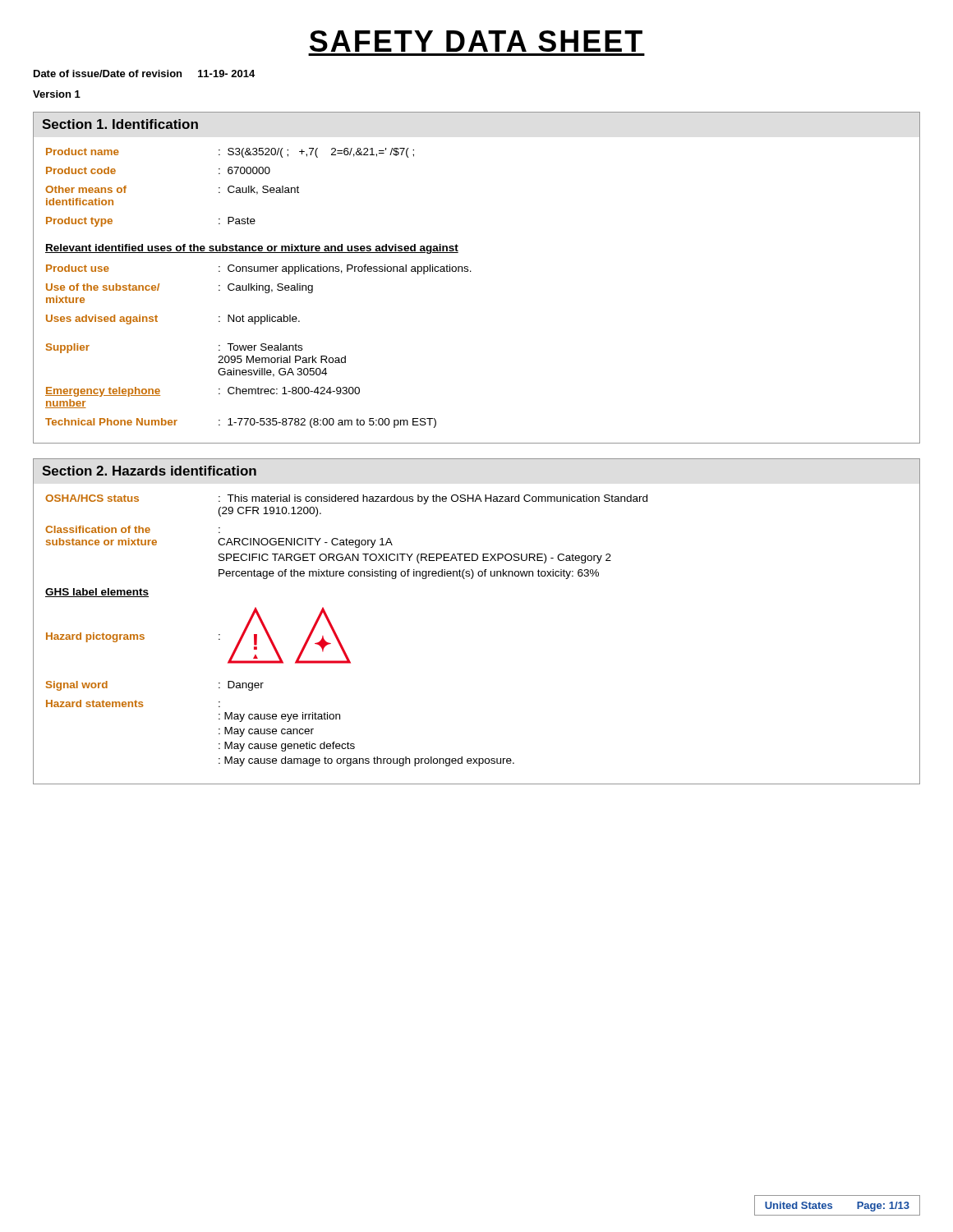Navigate to the block starting "GHS label elements"
This screenshot has width=953, height=1232.
click(x=97, y=592)
